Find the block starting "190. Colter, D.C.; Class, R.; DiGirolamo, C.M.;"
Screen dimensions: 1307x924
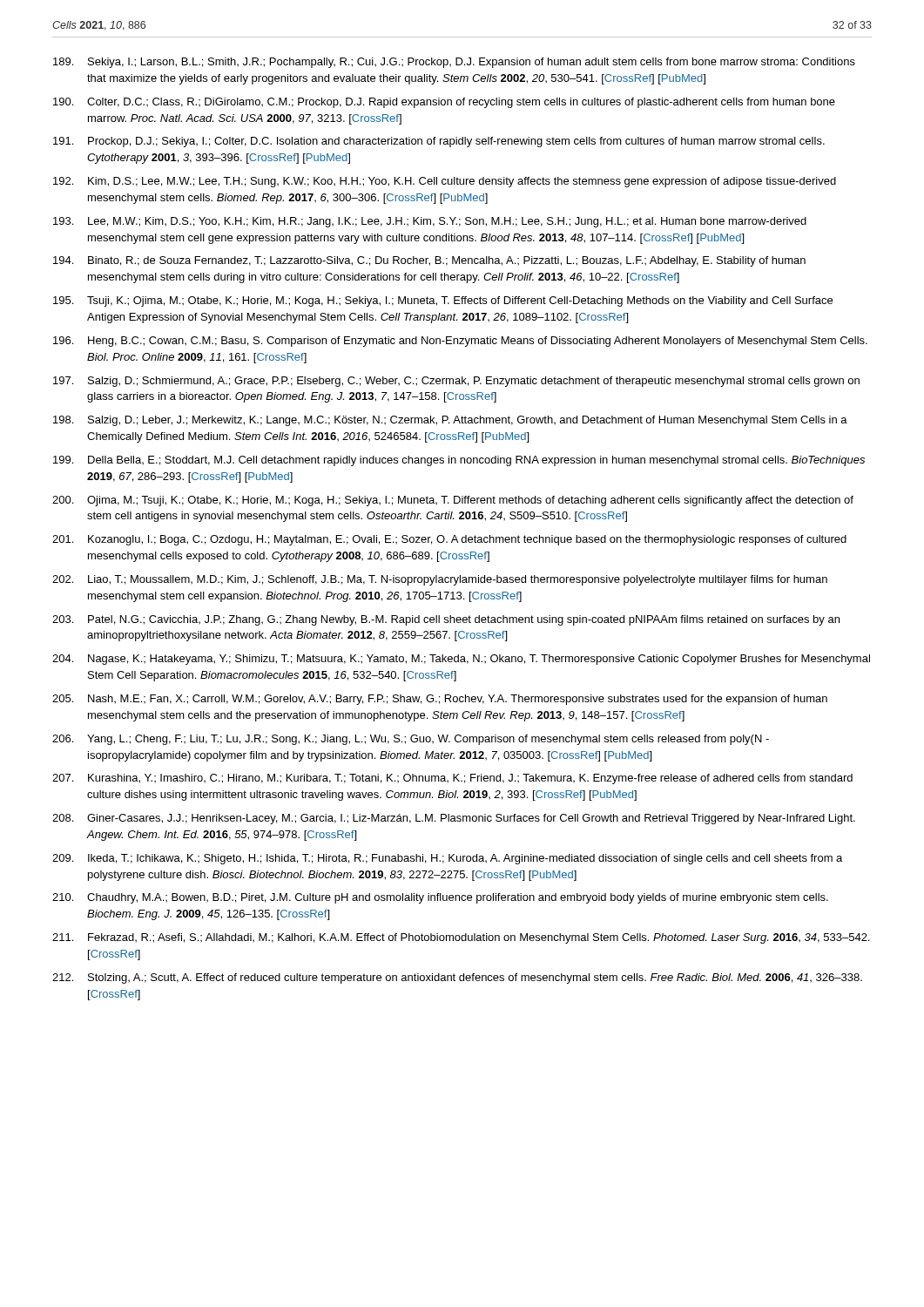462,110
